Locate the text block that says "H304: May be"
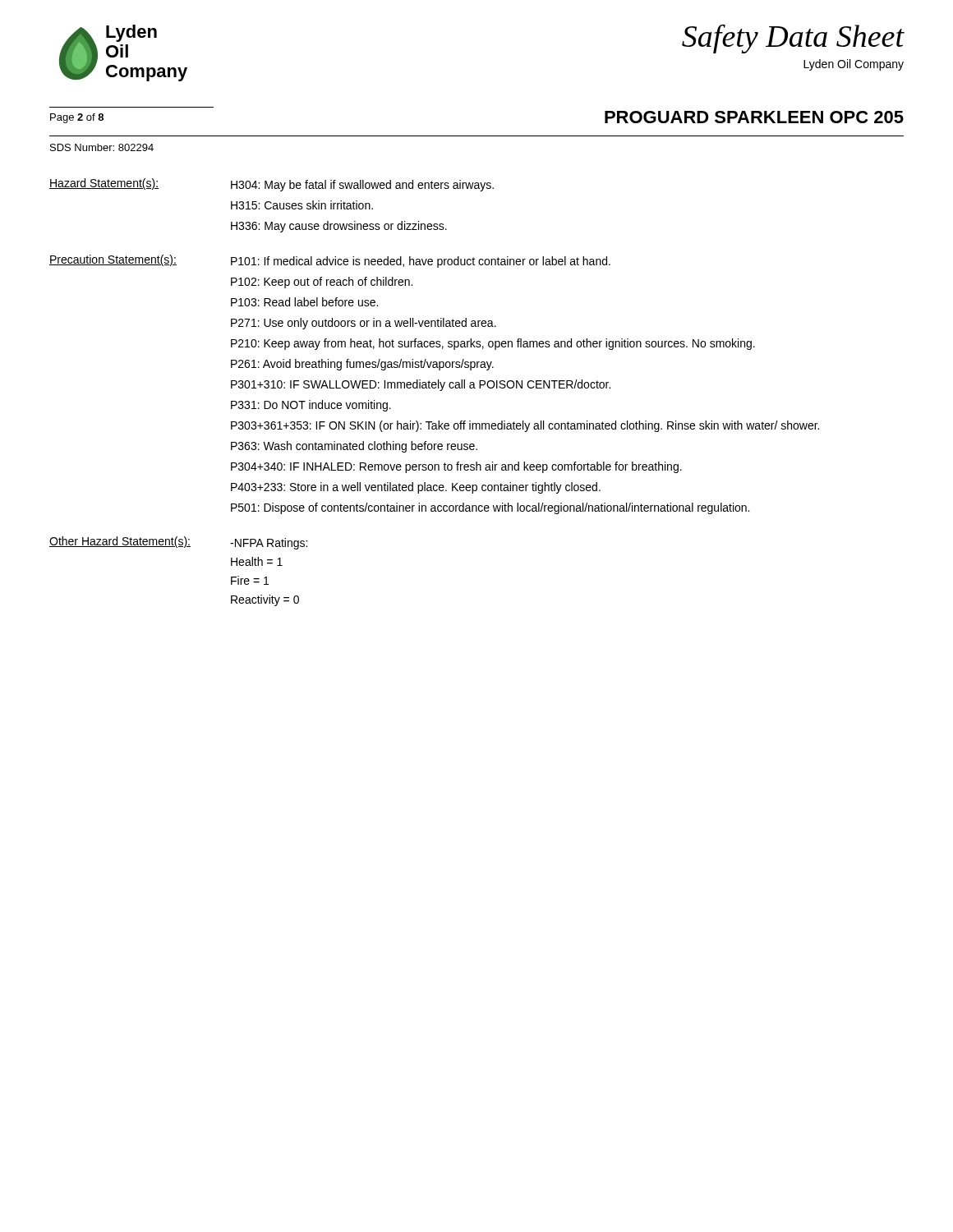Screen dimensions: 1232x953 coord(362,186)
